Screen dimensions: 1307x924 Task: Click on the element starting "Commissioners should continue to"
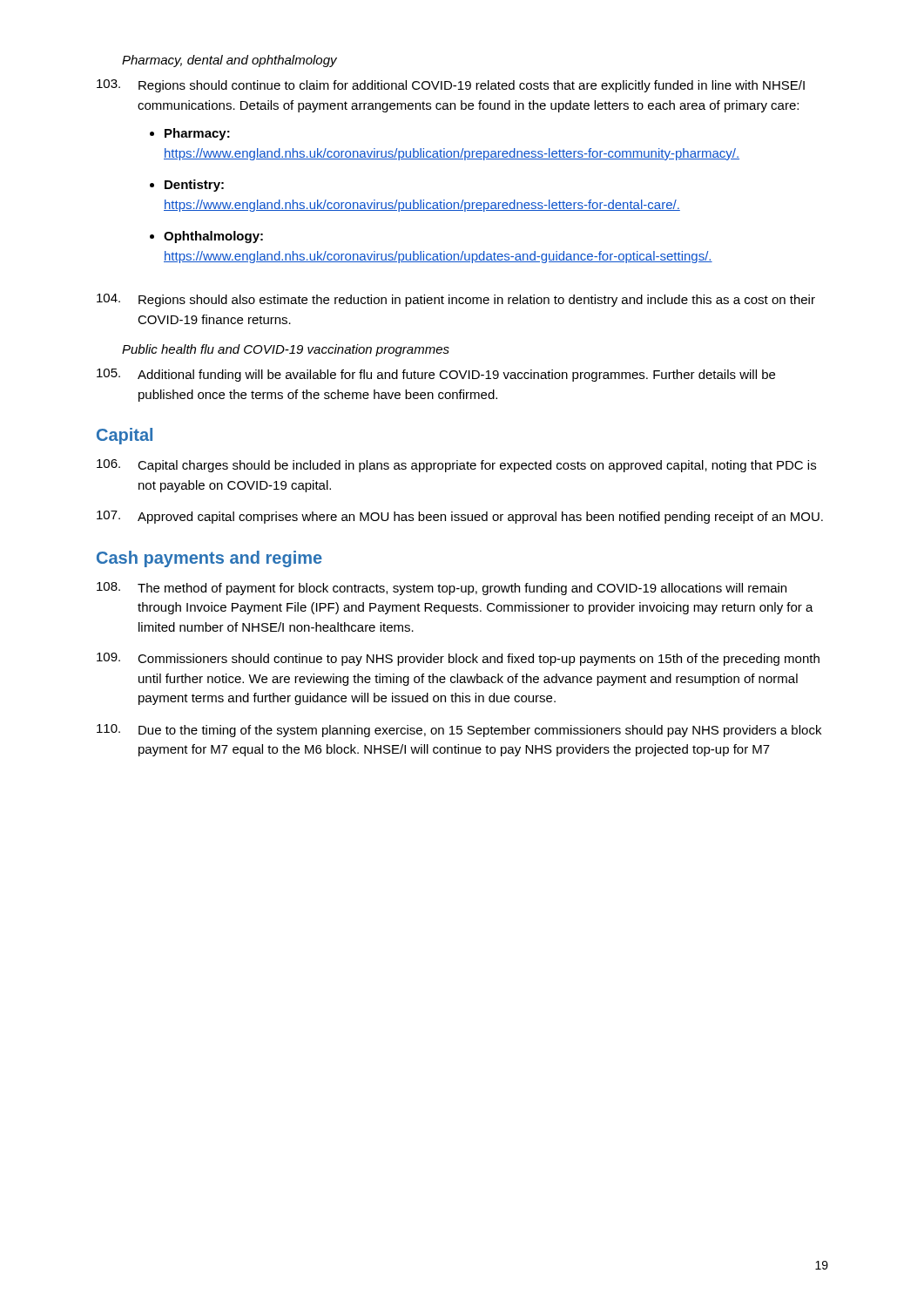[462, 679]
